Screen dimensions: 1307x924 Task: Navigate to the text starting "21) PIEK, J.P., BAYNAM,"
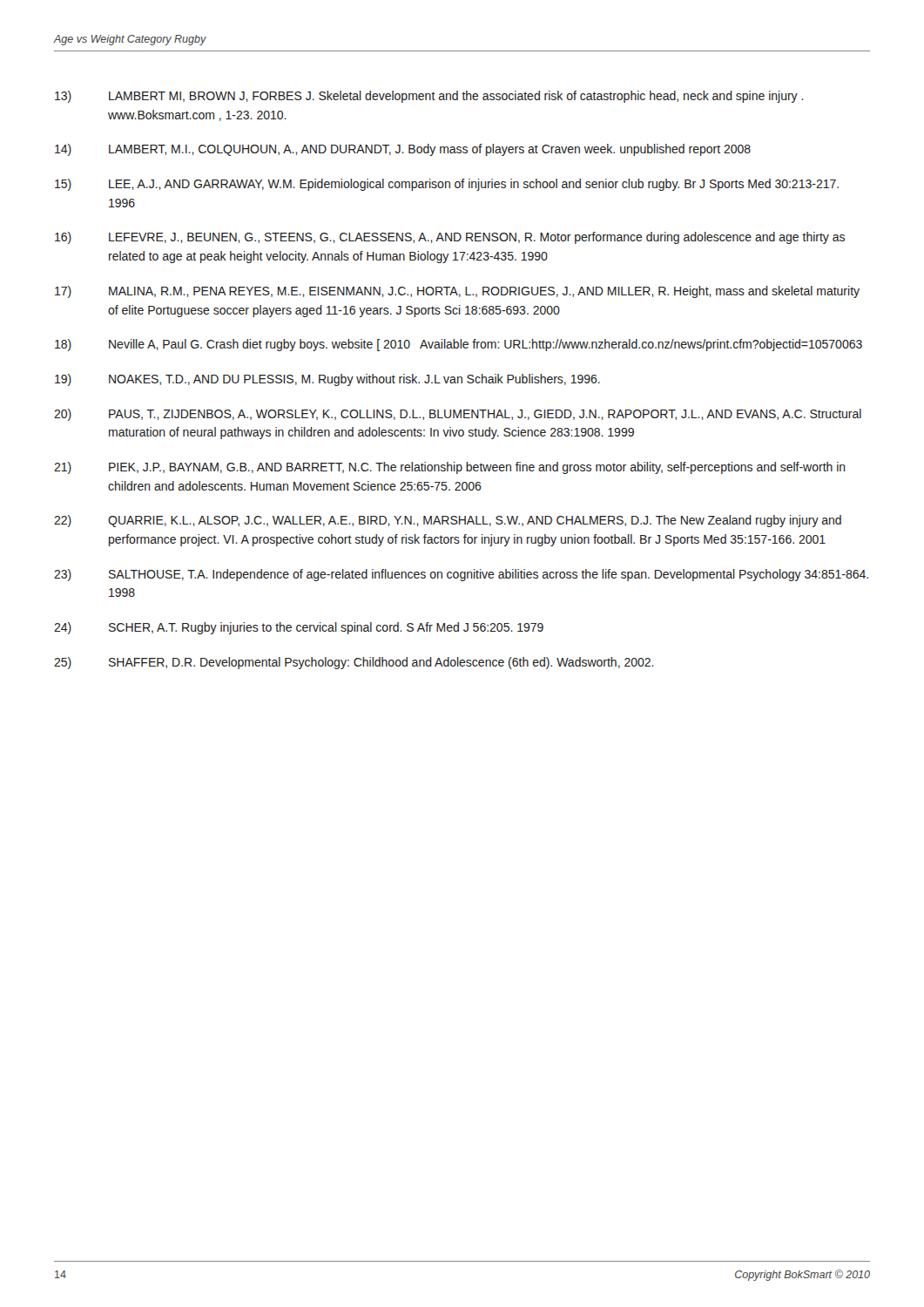pos(462,477)
